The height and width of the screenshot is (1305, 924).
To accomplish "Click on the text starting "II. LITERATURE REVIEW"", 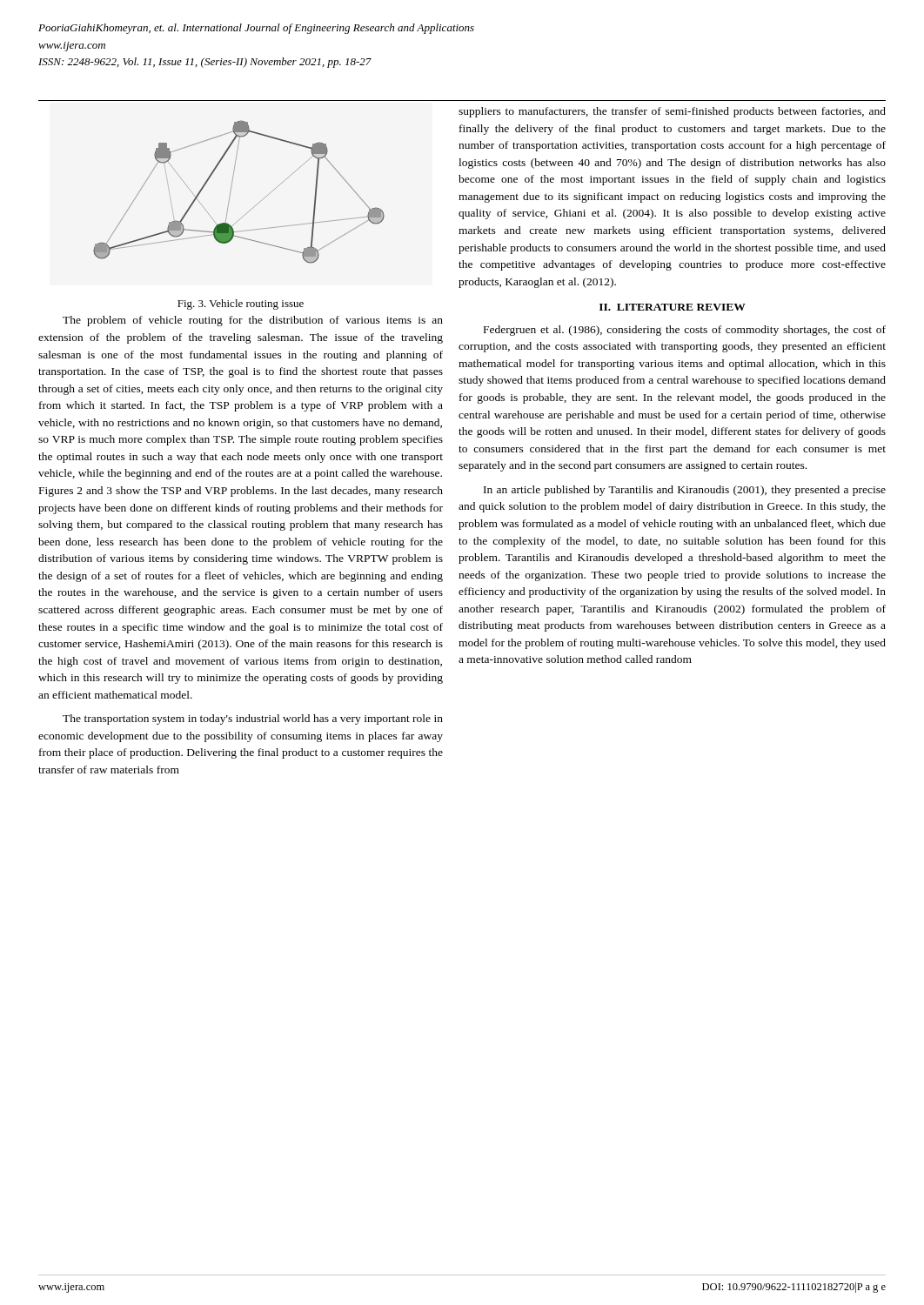I will tap(672, 307).
